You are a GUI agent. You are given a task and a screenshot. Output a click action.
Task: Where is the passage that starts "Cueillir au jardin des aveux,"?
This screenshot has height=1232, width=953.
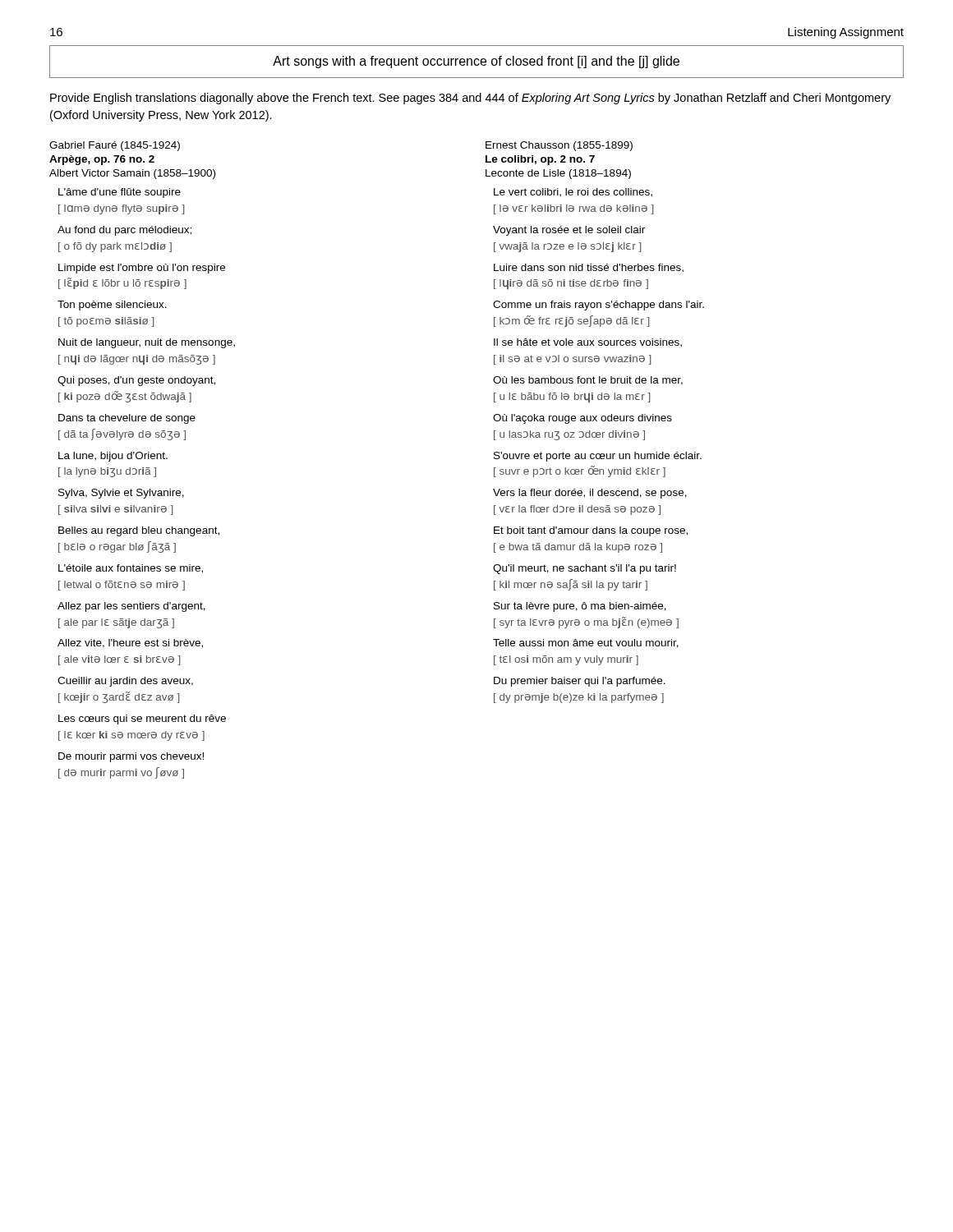(125, 682)
